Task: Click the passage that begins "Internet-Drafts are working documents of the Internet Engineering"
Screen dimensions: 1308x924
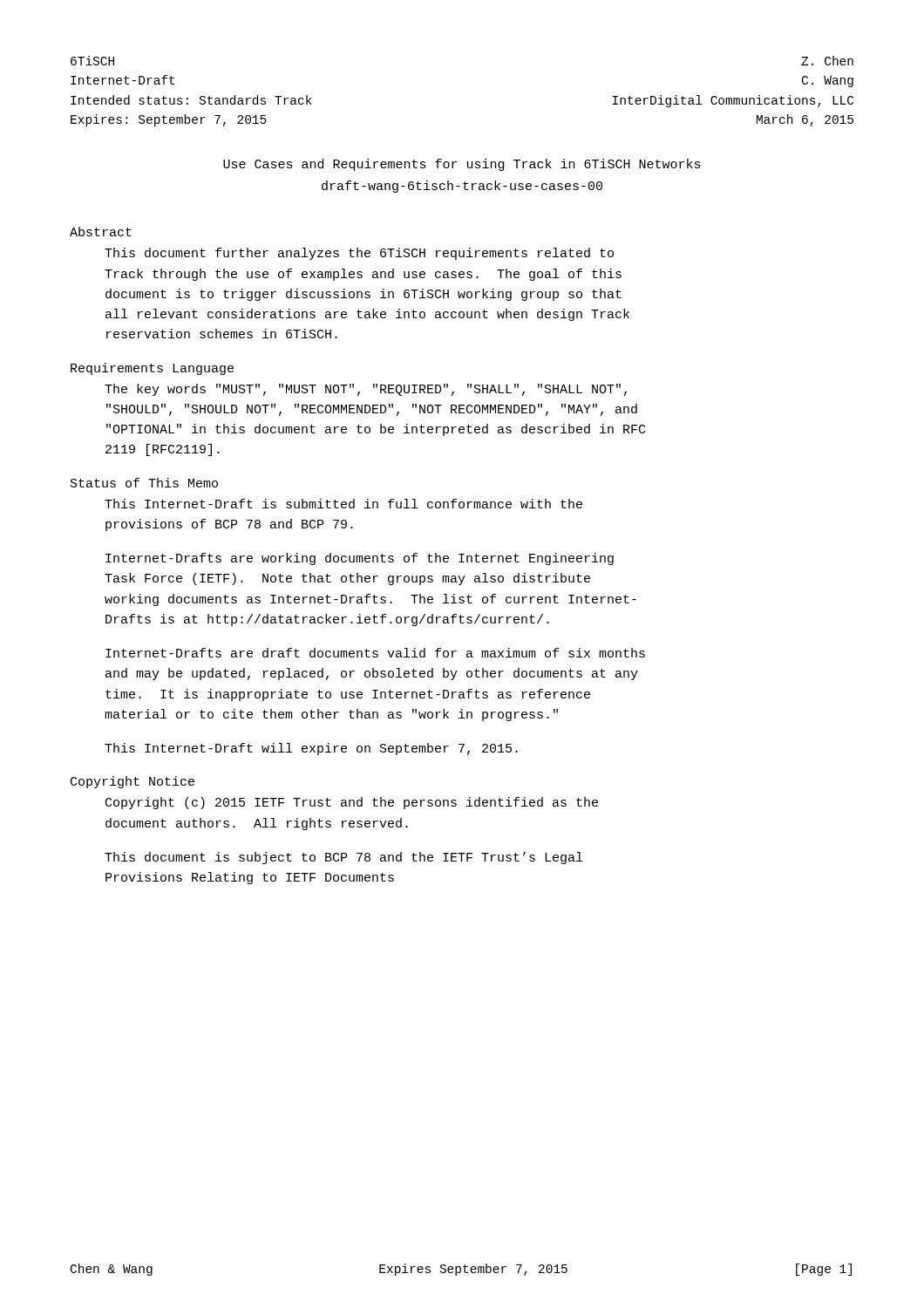Action: pyautogui.click(x=371, y=590)
